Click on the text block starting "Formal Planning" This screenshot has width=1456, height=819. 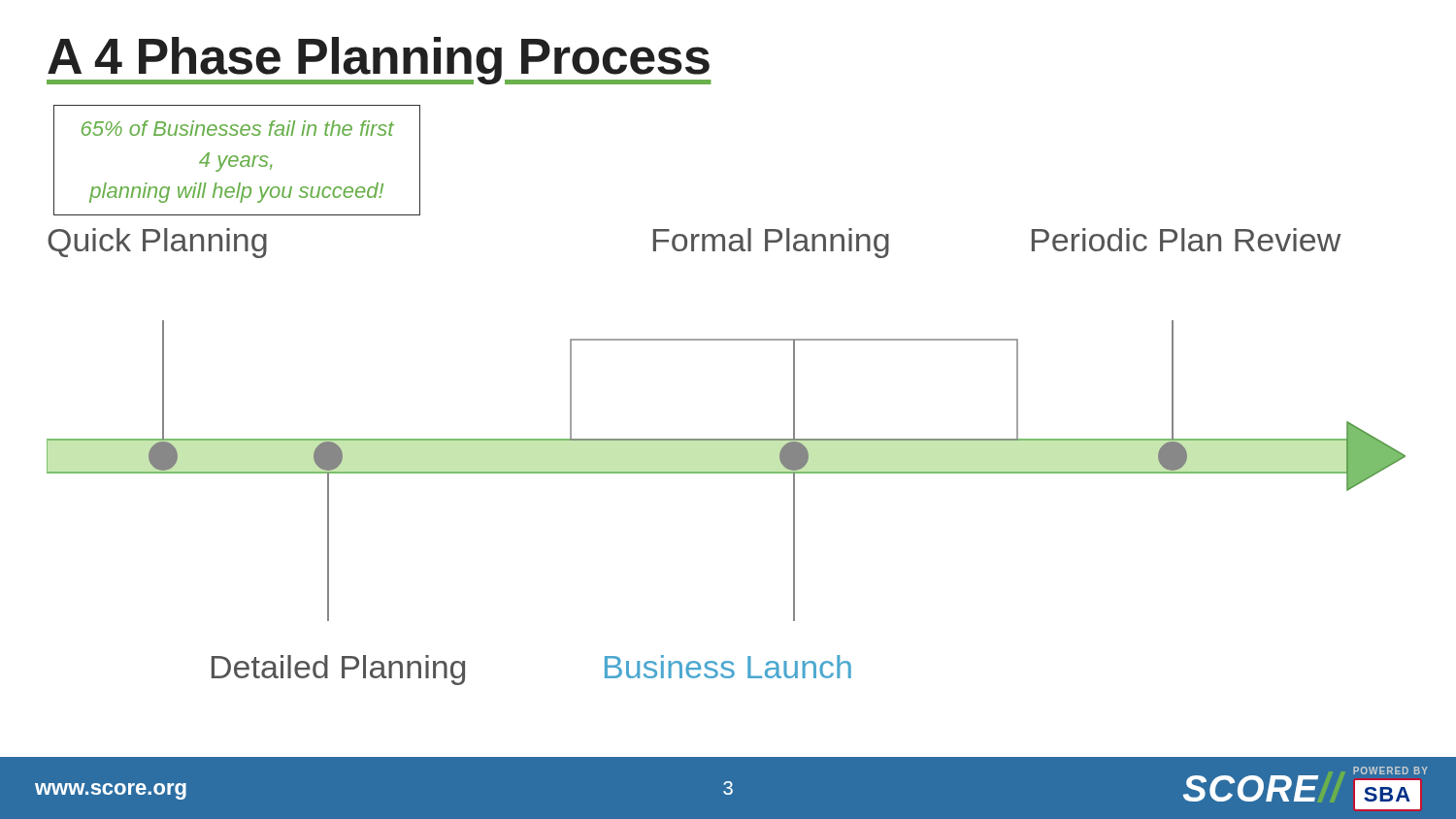point(771,240)
